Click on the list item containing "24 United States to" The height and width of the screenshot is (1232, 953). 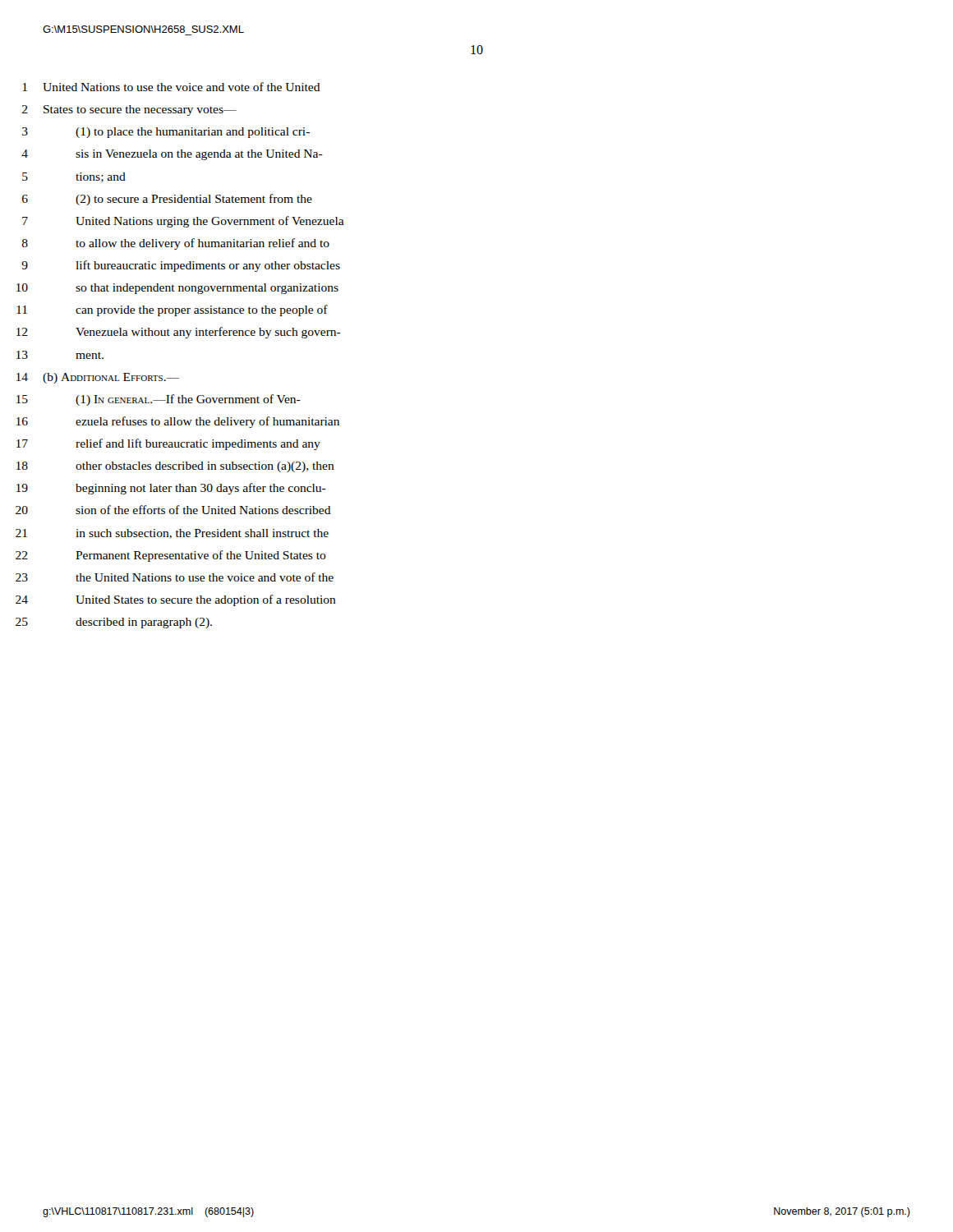tap(176, 600)
